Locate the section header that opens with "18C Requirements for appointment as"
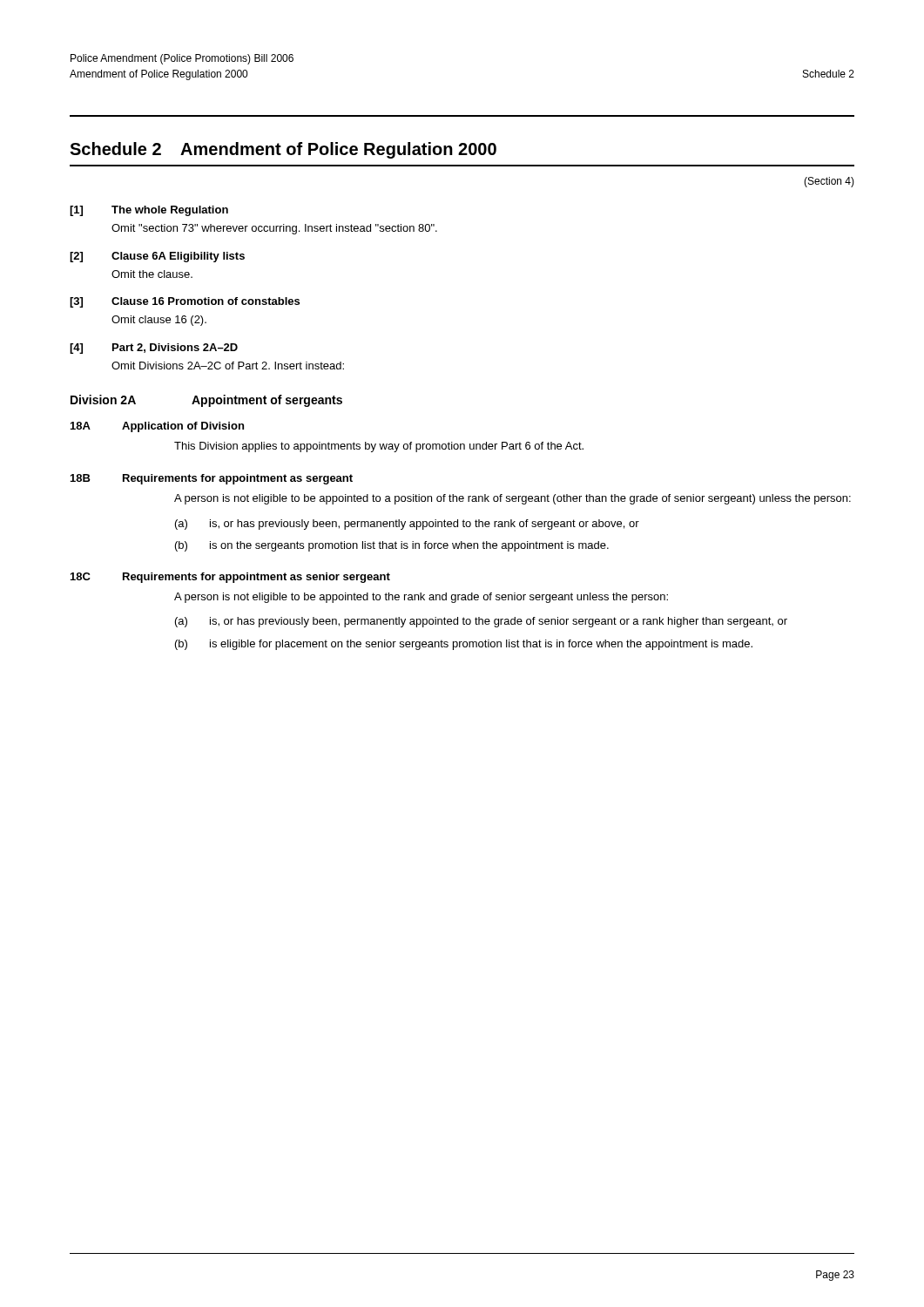The width and height of the screenshot is (924, 1307). (x=230, y=576)
